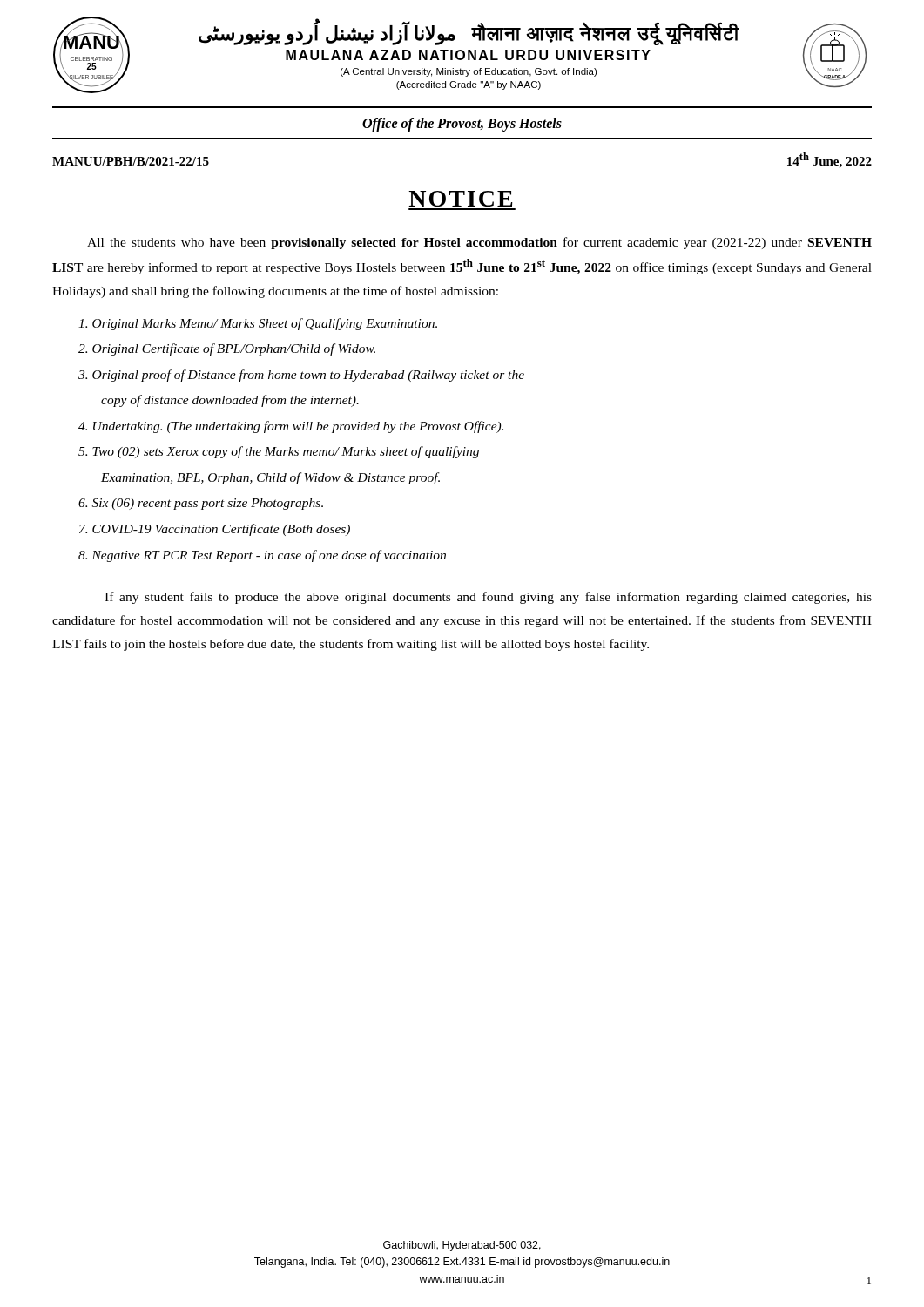Locate the text "7. COVID-19 Vaccination Certificate (Both doses)"
This screenshot has height=1307, width=924.
pos(214,528)
